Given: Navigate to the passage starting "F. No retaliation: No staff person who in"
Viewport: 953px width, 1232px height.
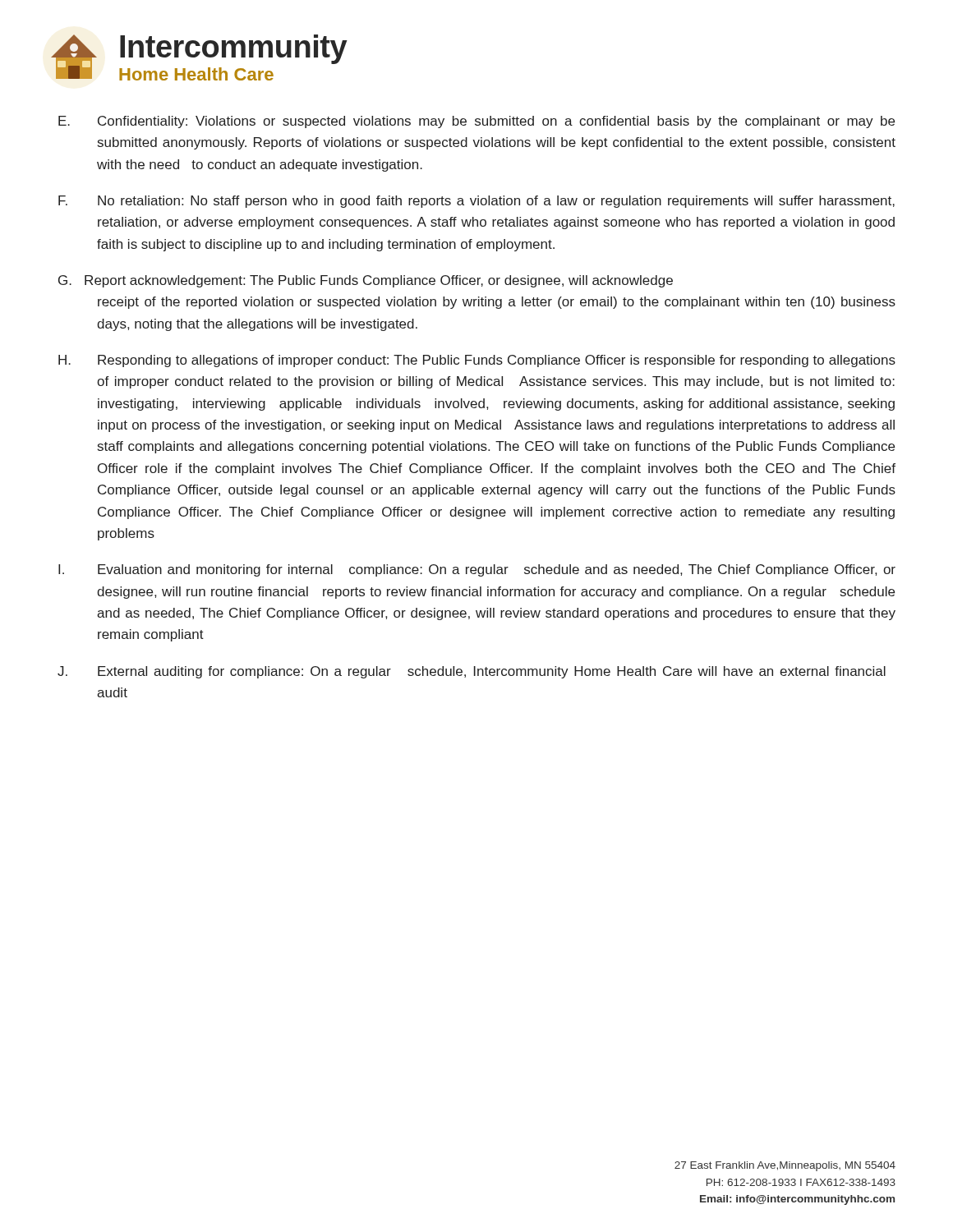Looking at the screenshot, I should (x=476, y=223).
